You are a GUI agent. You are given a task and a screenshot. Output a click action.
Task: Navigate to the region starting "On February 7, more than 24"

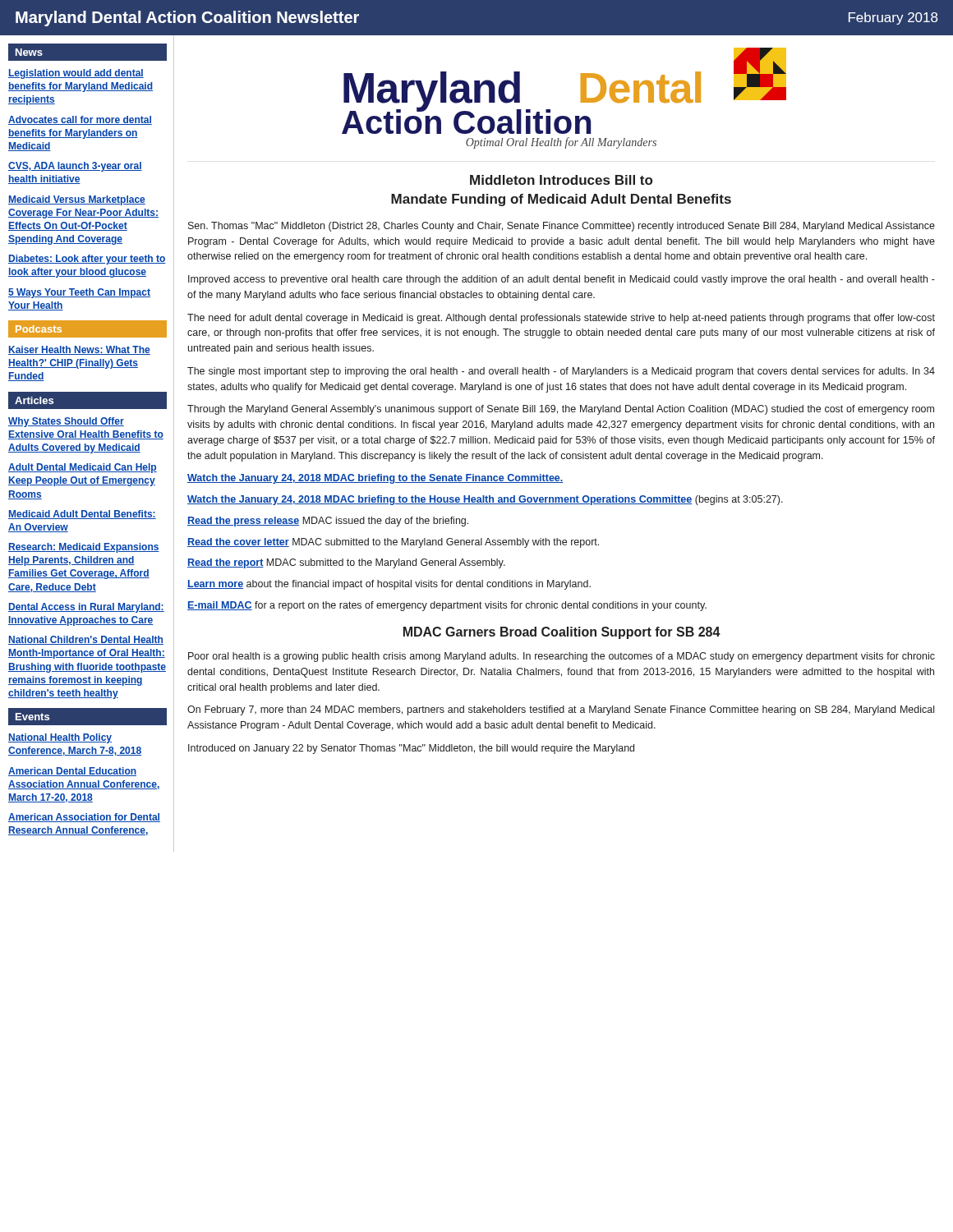coord(561,718)
